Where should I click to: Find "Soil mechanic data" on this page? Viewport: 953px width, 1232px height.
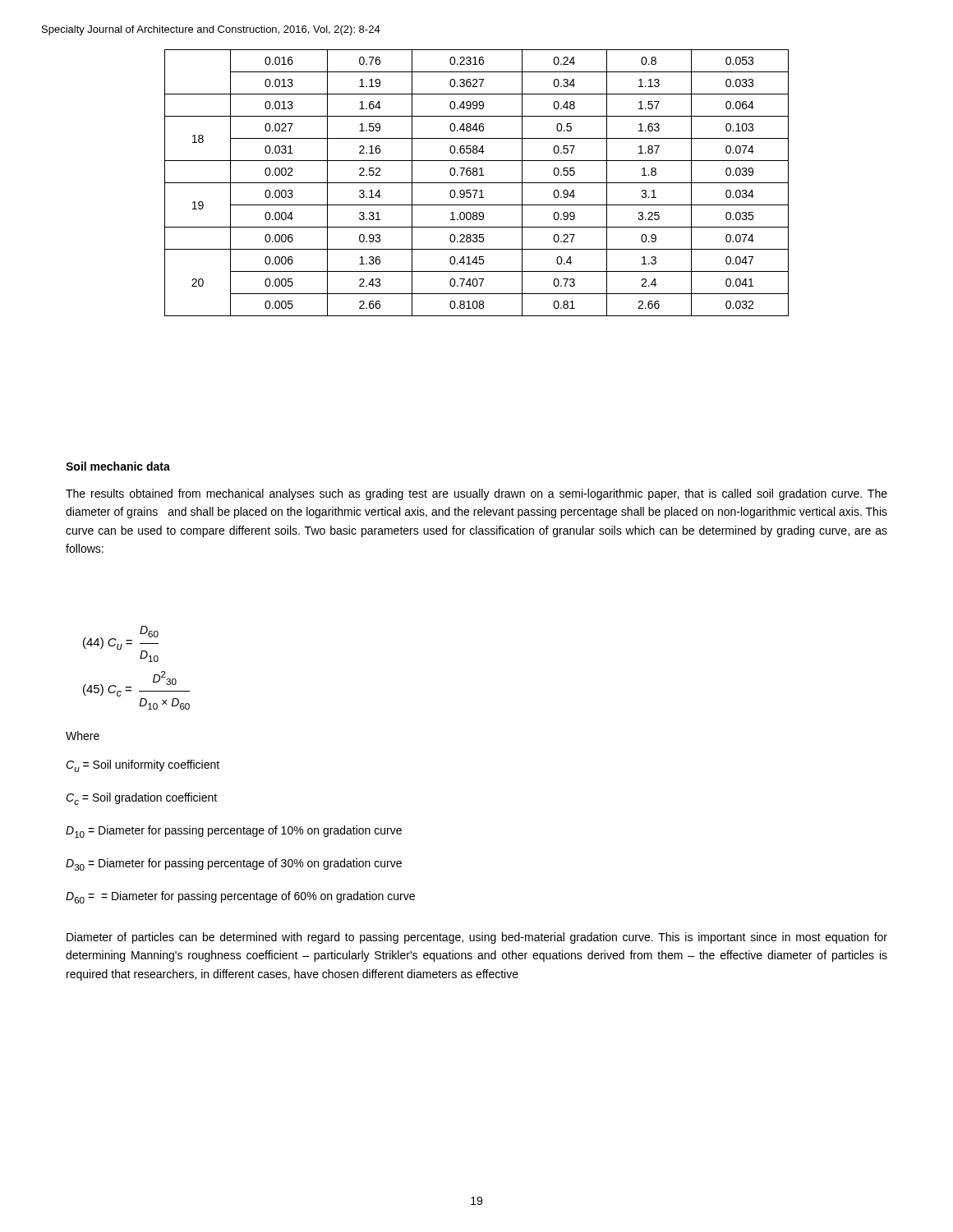coord(118,466)
